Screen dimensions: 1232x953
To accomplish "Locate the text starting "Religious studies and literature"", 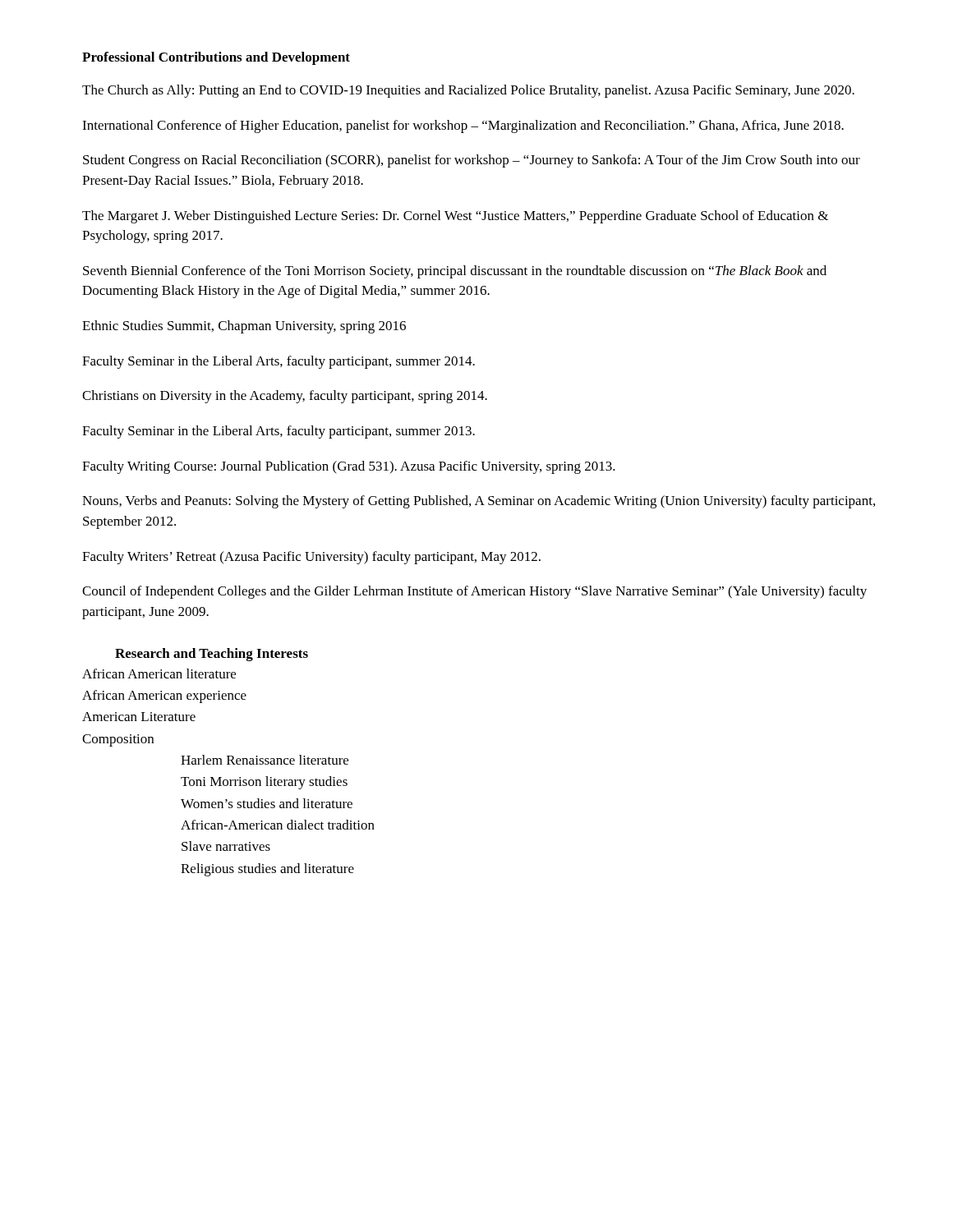I will click(x=267, y=868).
